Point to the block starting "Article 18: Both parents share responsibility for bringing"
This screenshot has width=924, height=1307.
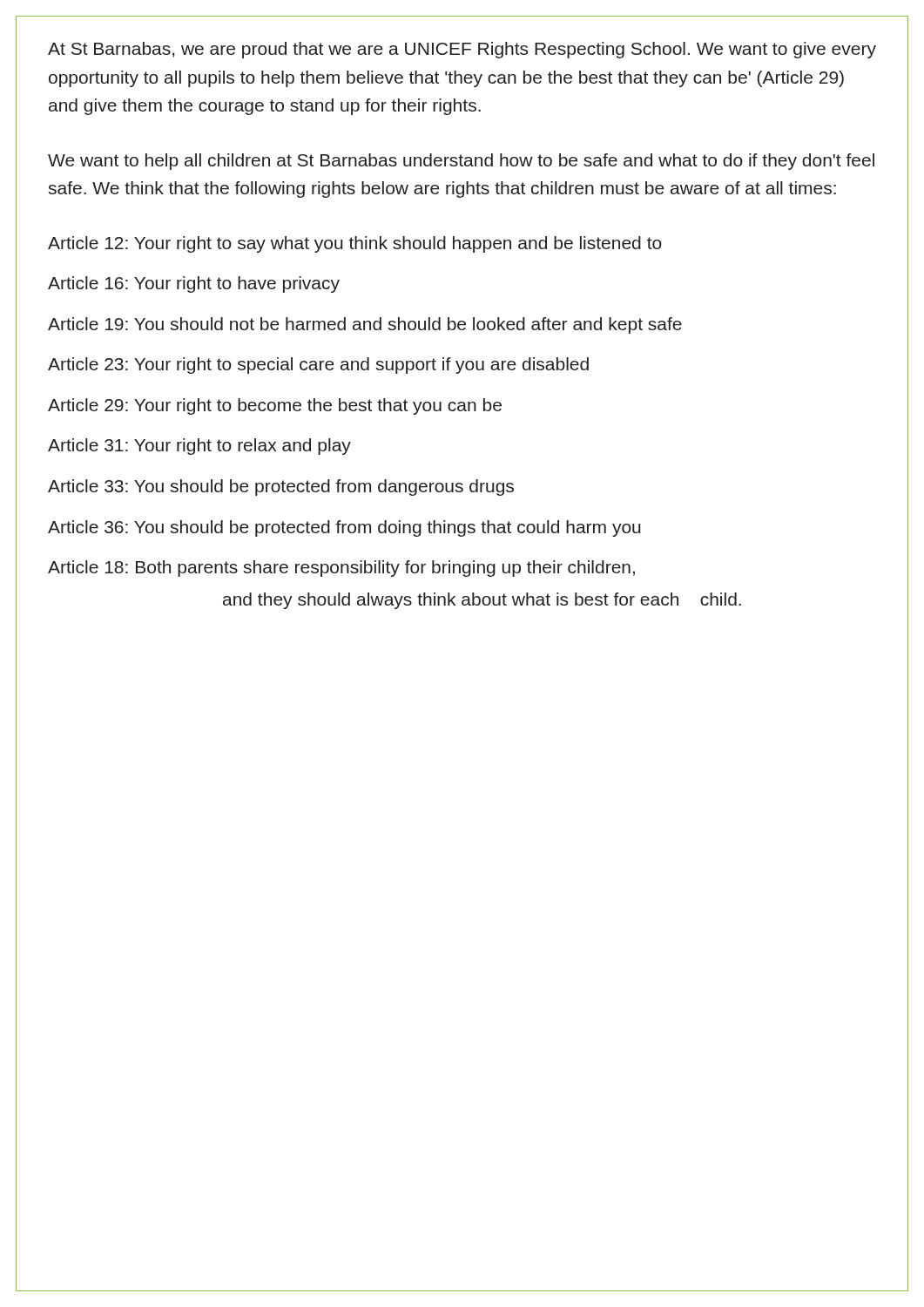[x=462, y=585]
